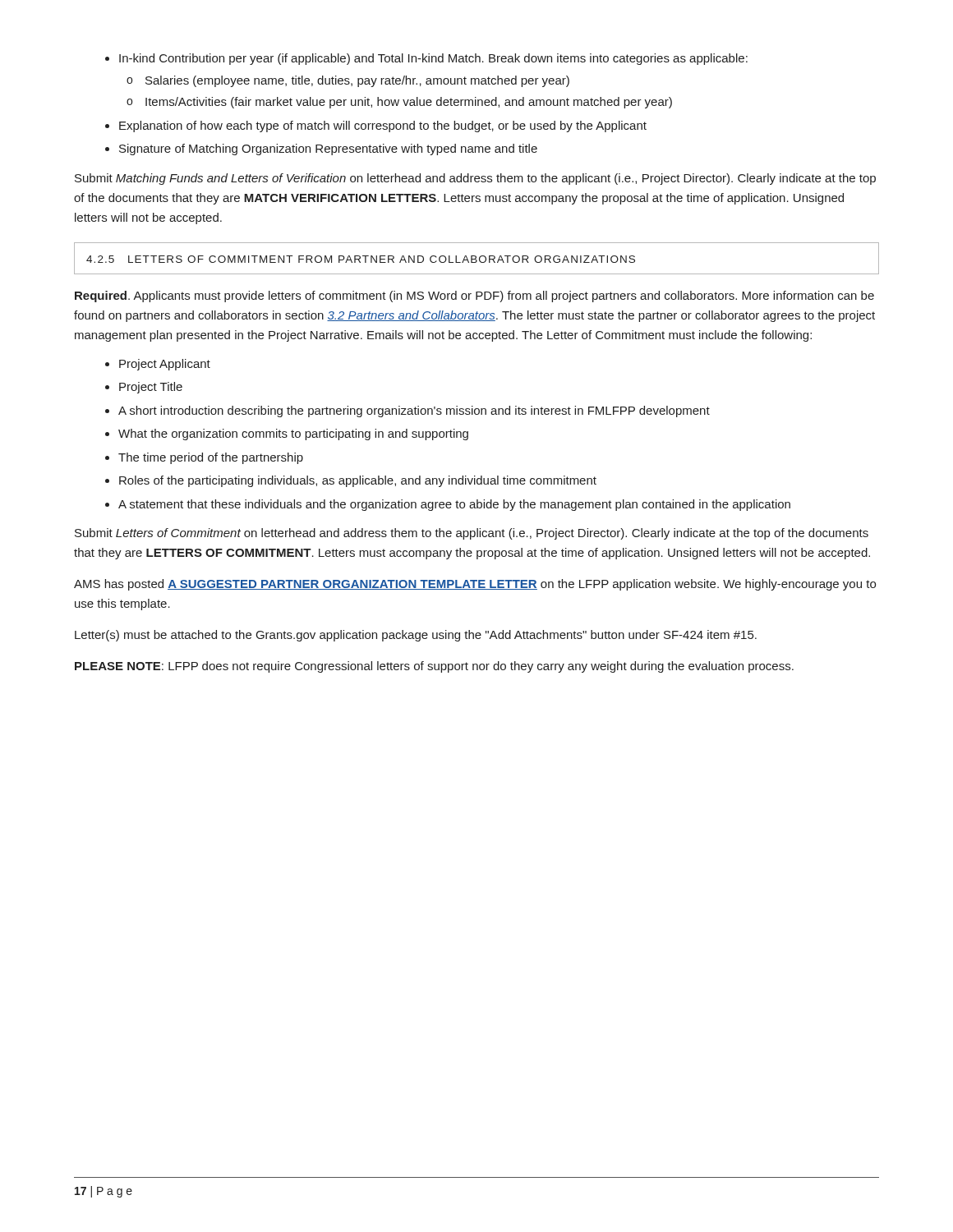Point to the block beginning "In-kind Contribution per year (if applicable) and Total"
This screenshot has height=1232, width=953.
[489, 80]
